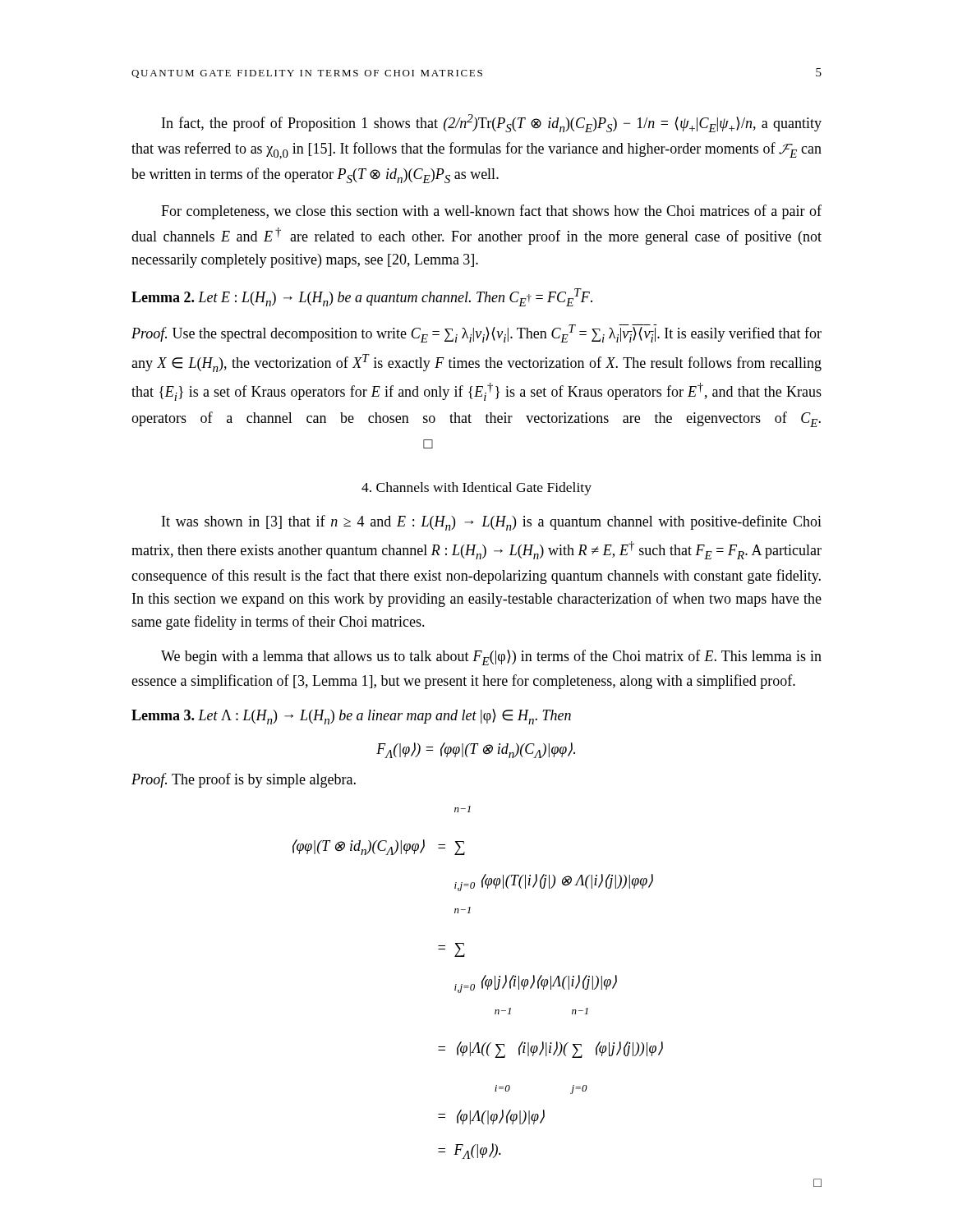Locate the text block that says "It was shown in [3] that if"
This screenshot has height=1232, width=953.
476,572
